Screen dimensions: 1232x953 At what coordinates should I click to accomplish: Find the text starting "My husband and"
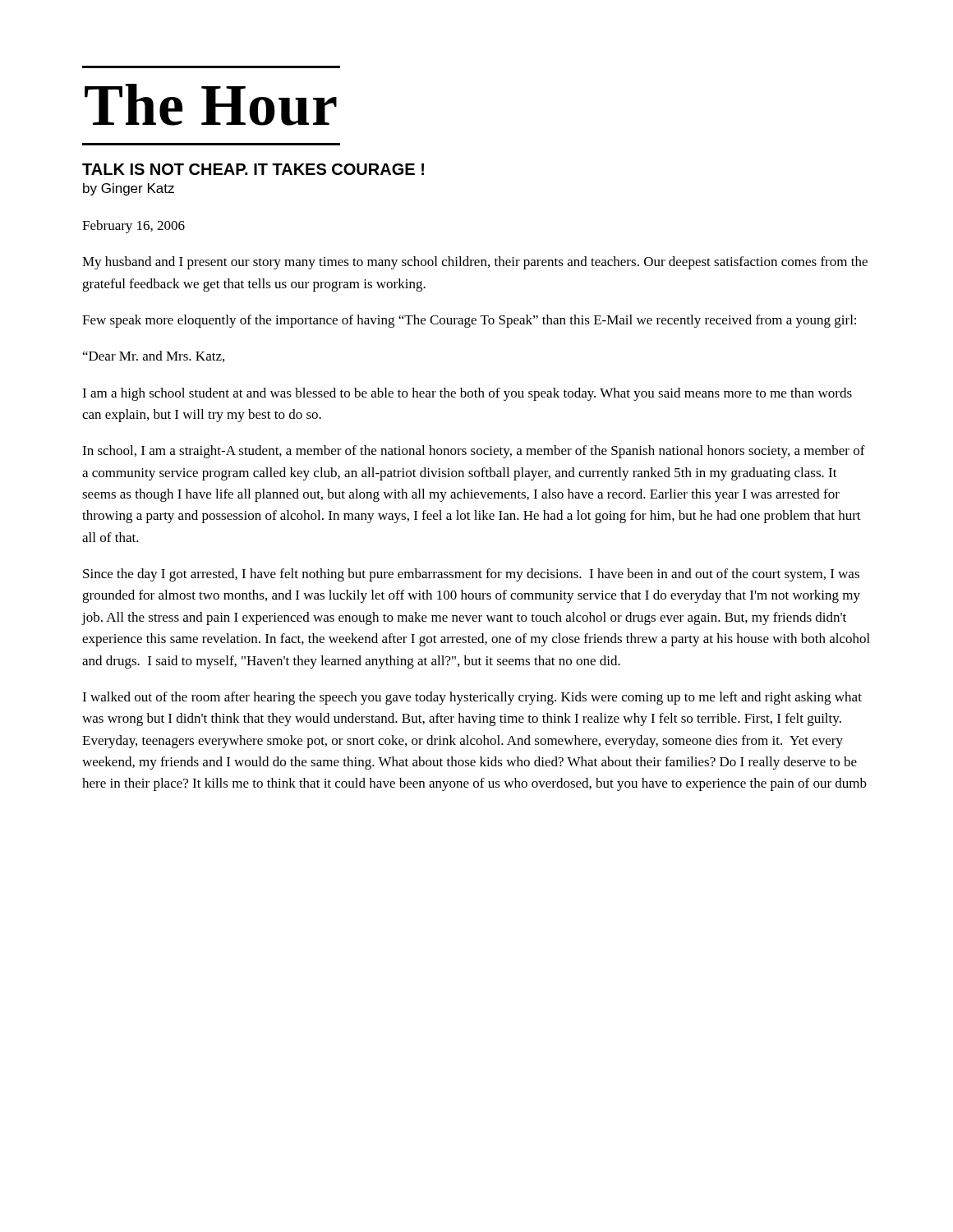(x=475, y=273)
